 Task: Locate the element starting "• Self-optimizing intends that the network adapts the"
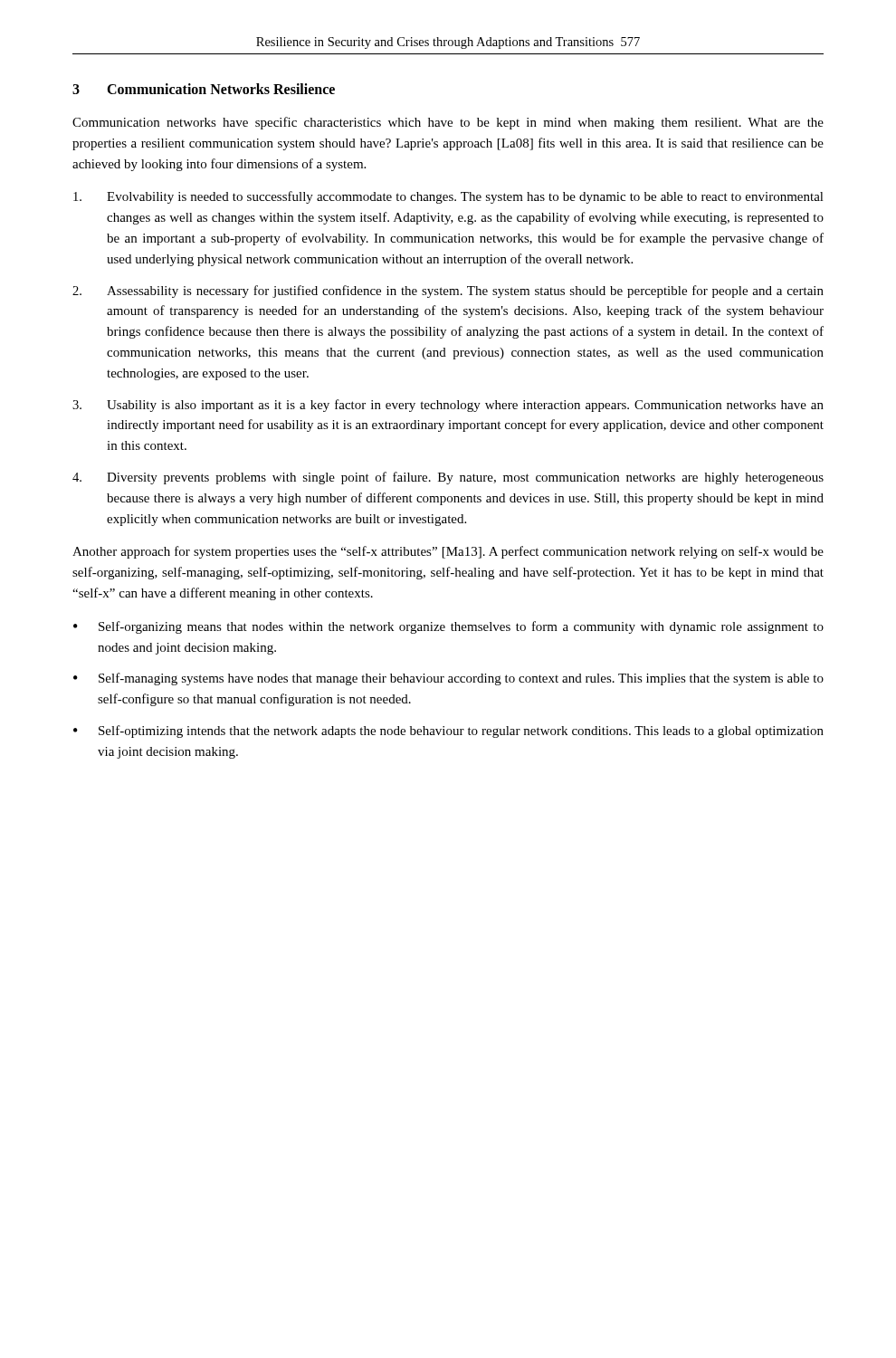[448, 741]
